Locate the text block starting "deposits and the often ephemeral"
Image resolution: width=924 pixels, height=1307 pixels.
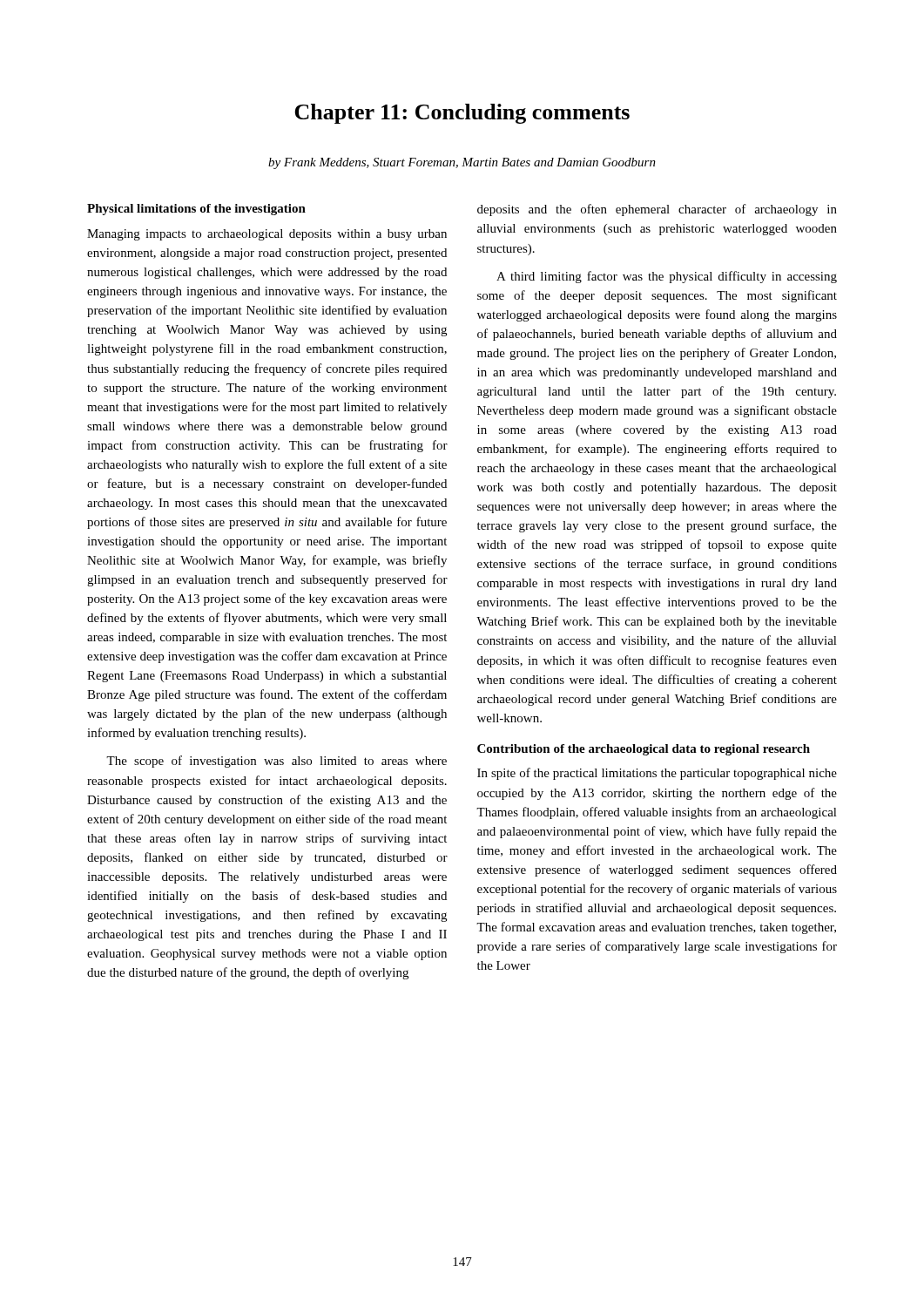click(657, 229)
